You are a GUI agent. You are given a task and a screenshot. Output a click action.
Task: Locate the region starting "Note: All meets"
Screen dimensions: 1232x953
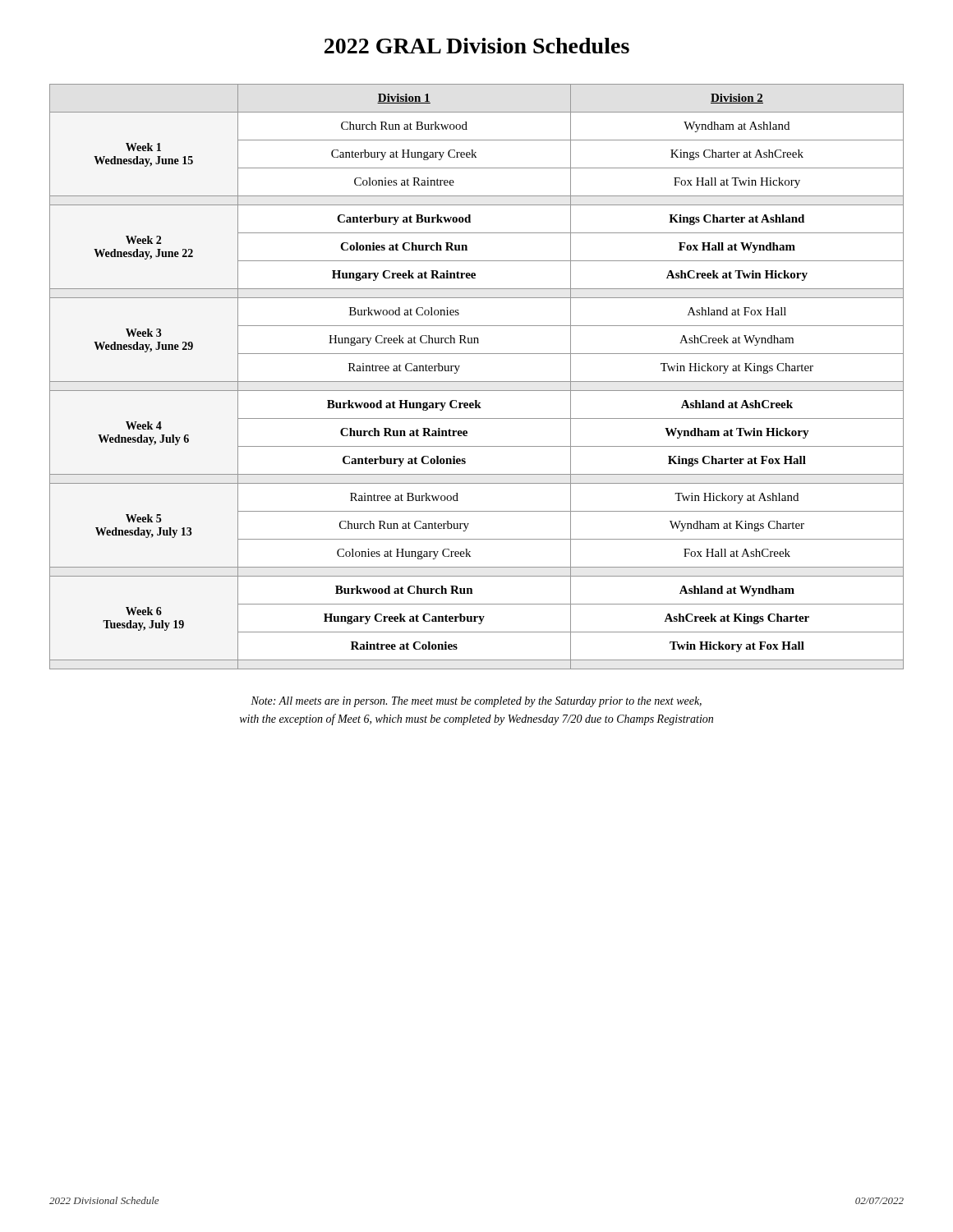click(476, 710)
